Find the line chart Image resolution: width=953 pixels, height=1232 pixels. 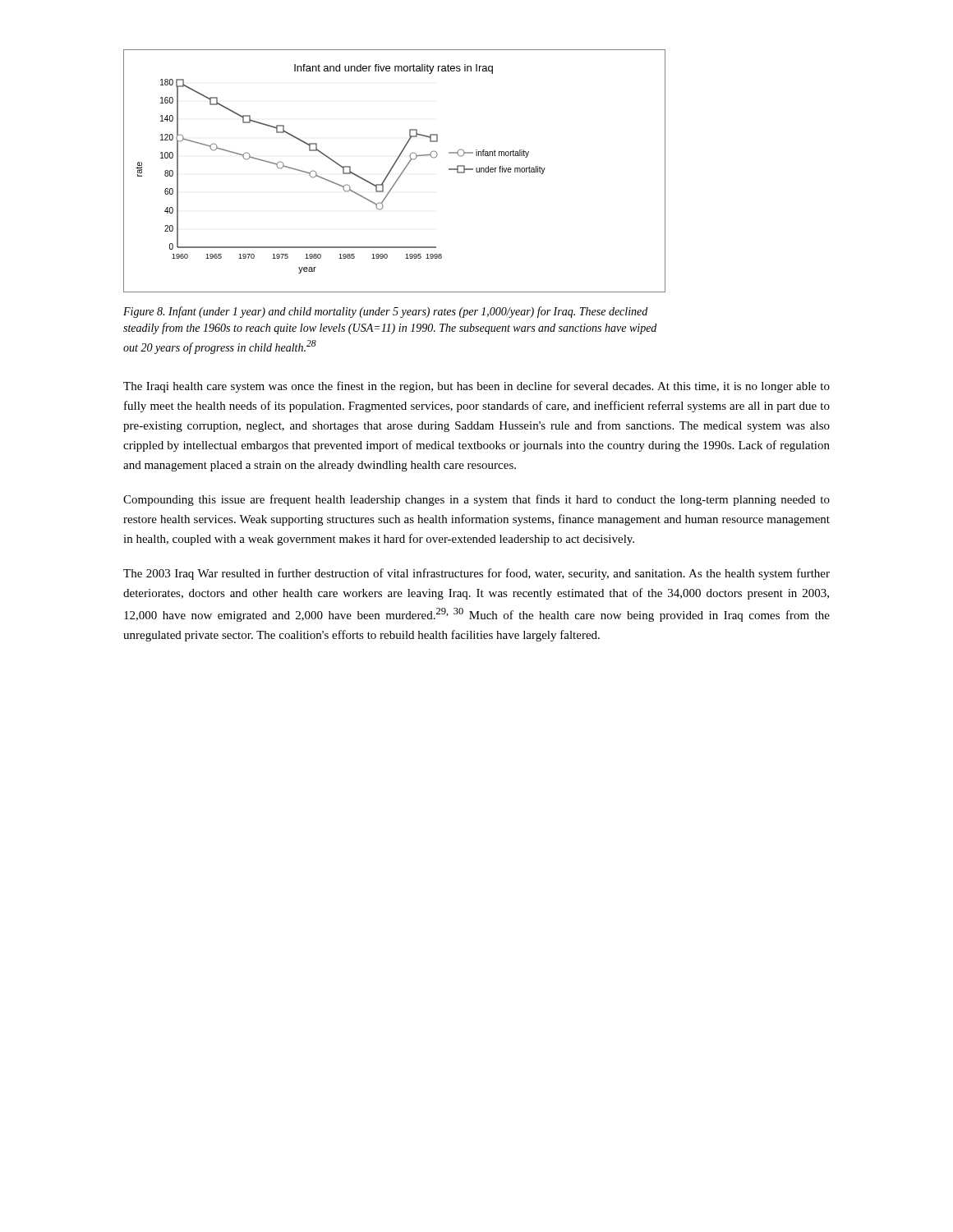tap(394, 171)
